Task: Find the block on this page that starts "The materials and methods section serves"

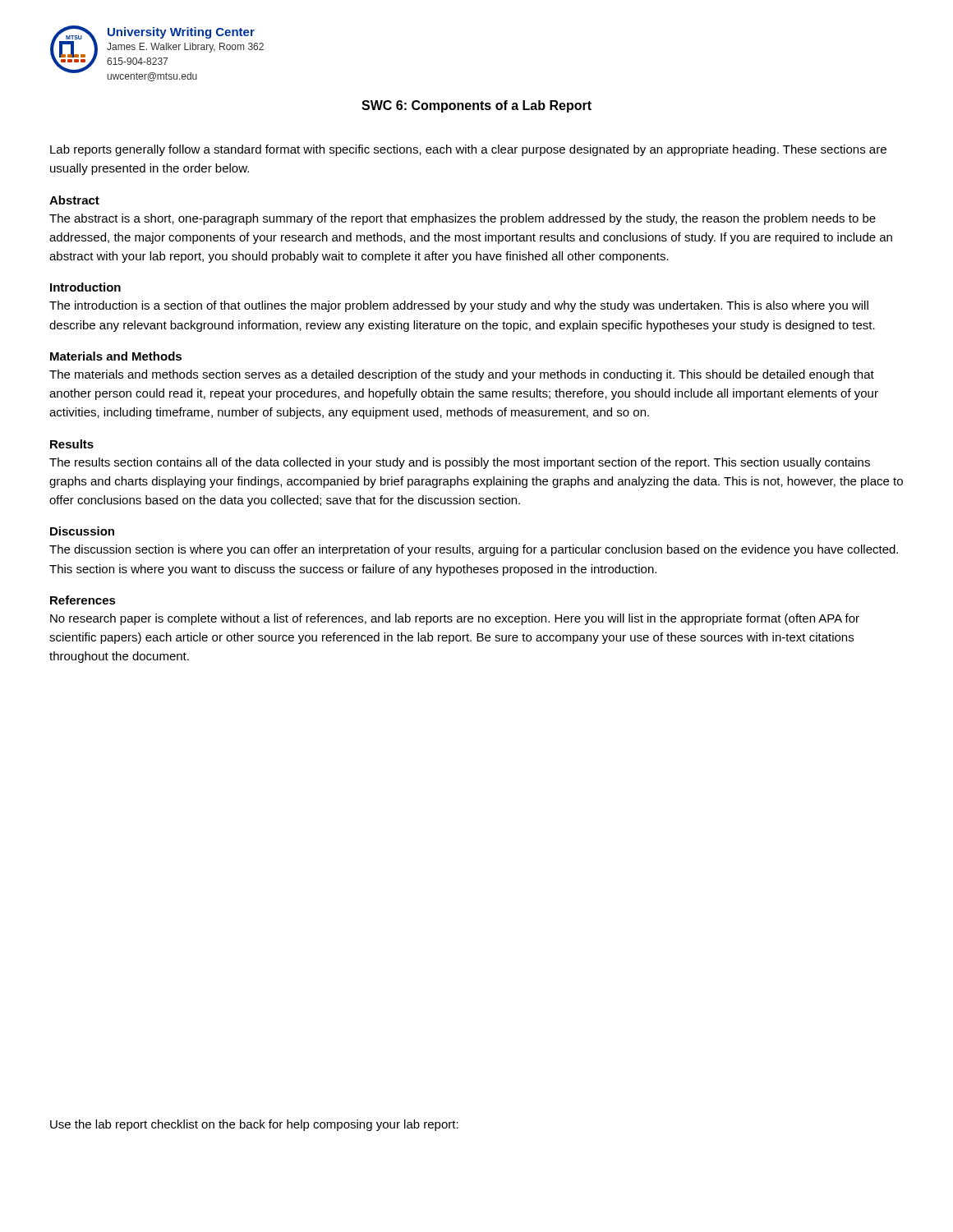Action: (x=476, y=393)
